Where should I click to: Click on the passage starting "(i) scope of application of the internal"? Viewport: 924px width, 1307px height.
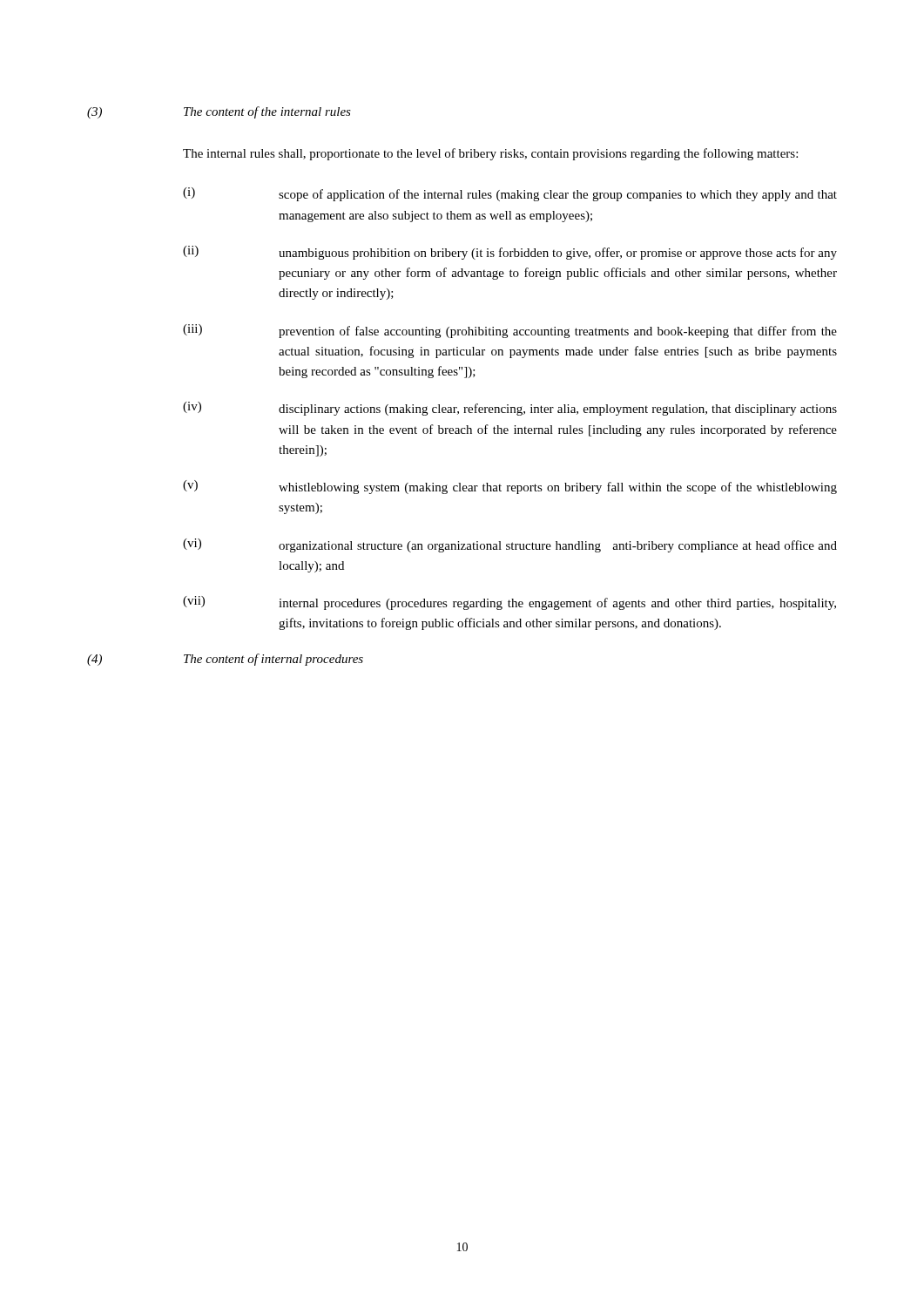point(510,205)
